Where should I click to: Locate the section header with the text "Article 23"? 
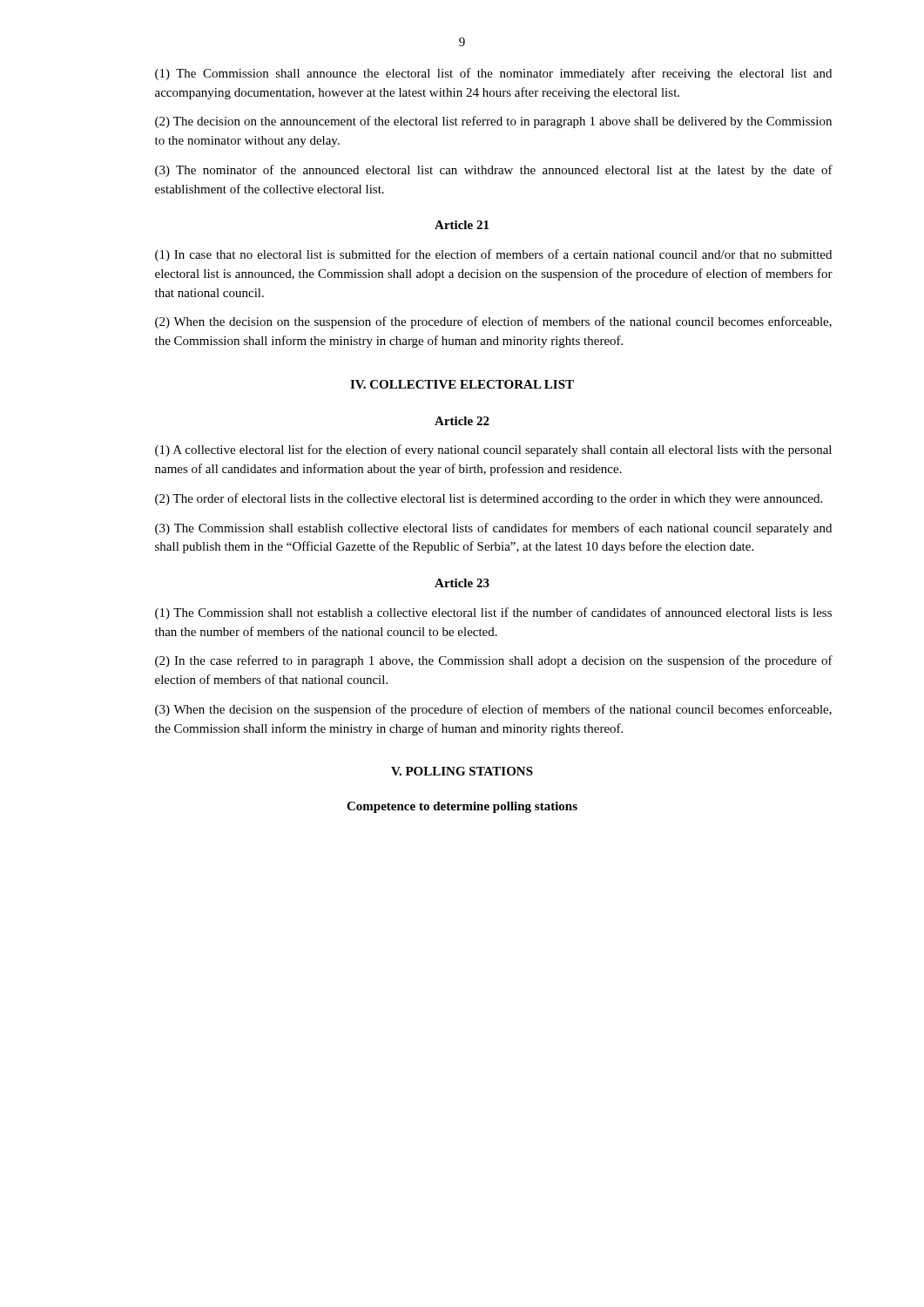point(462,583)
